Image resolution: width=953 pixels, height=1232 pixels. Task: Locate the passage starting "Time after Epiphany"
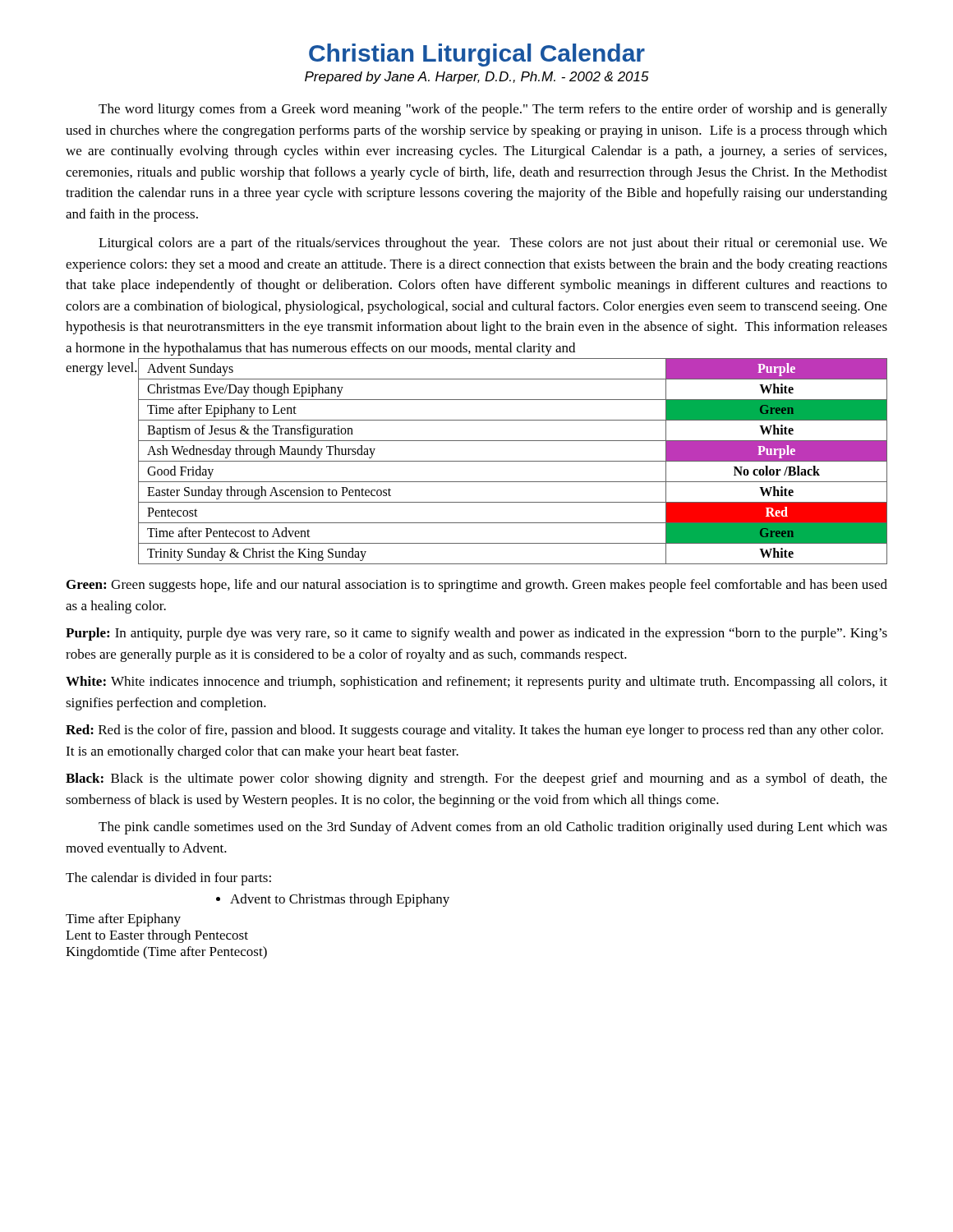tap(123, 920)
